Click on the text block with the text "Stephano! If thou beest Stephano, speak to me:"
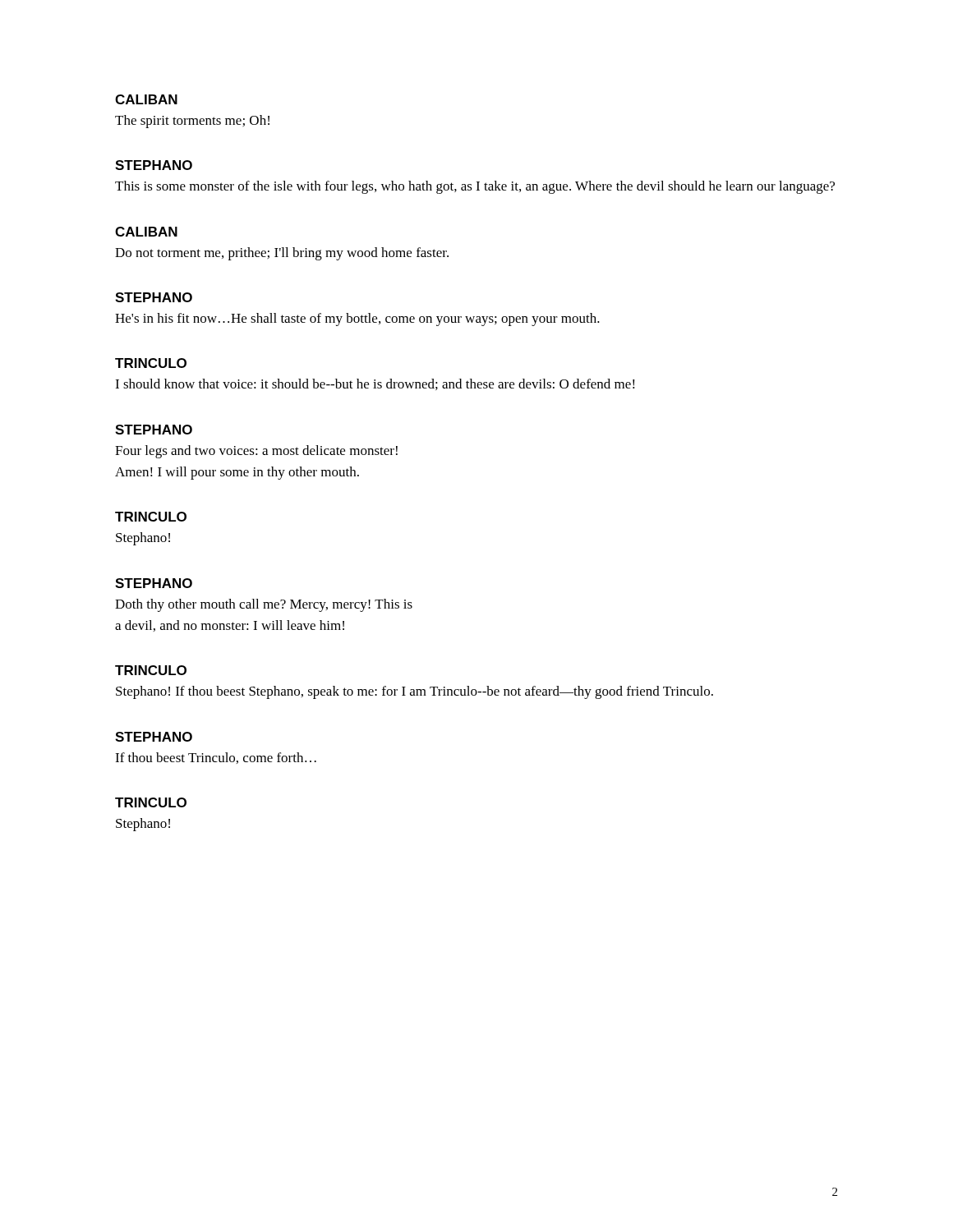This screenshot has width=953, height=1232. tap(414, 692)
